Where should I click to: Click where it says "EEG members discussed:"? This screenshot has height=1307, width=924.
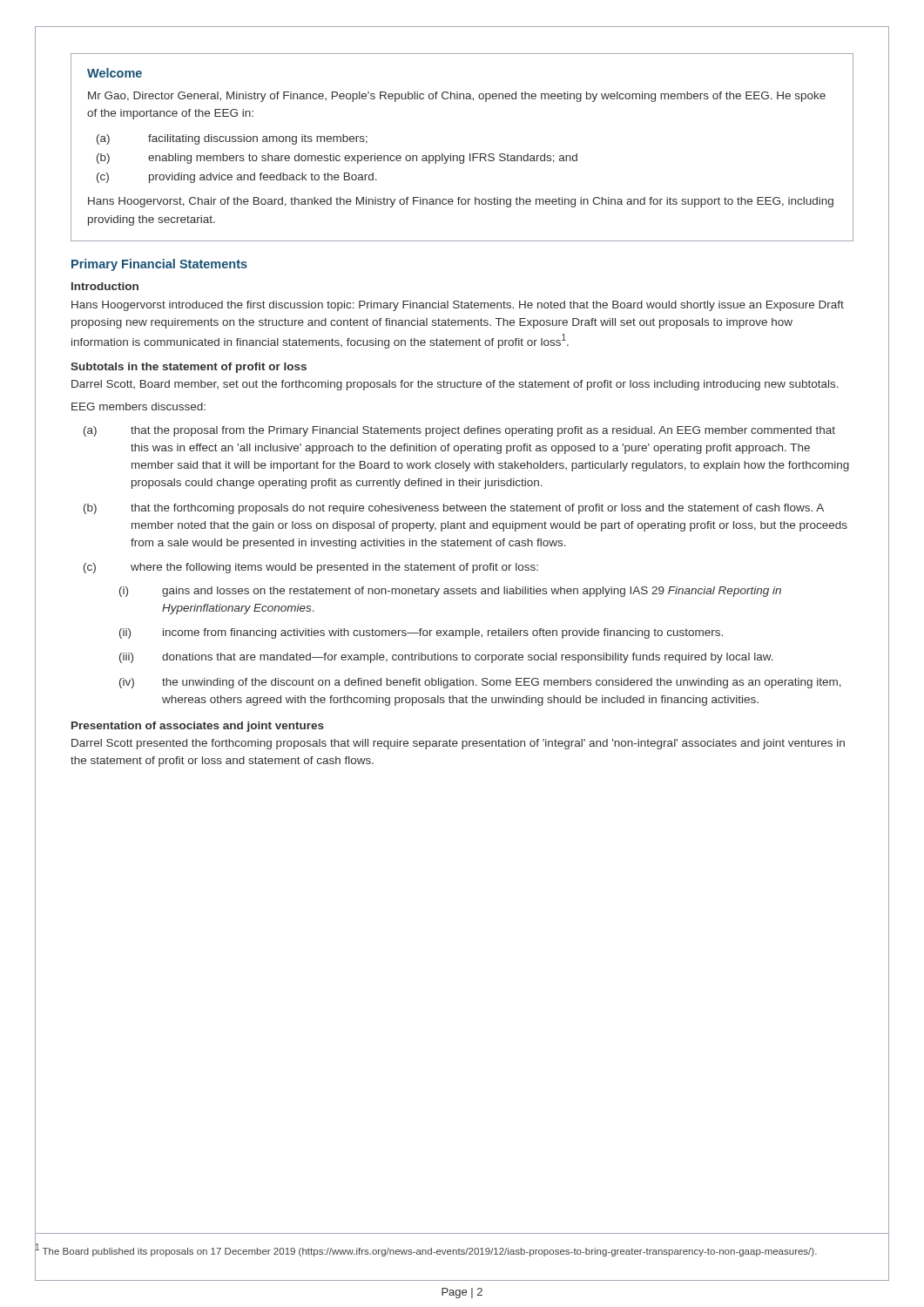click(x=138, y=407)
